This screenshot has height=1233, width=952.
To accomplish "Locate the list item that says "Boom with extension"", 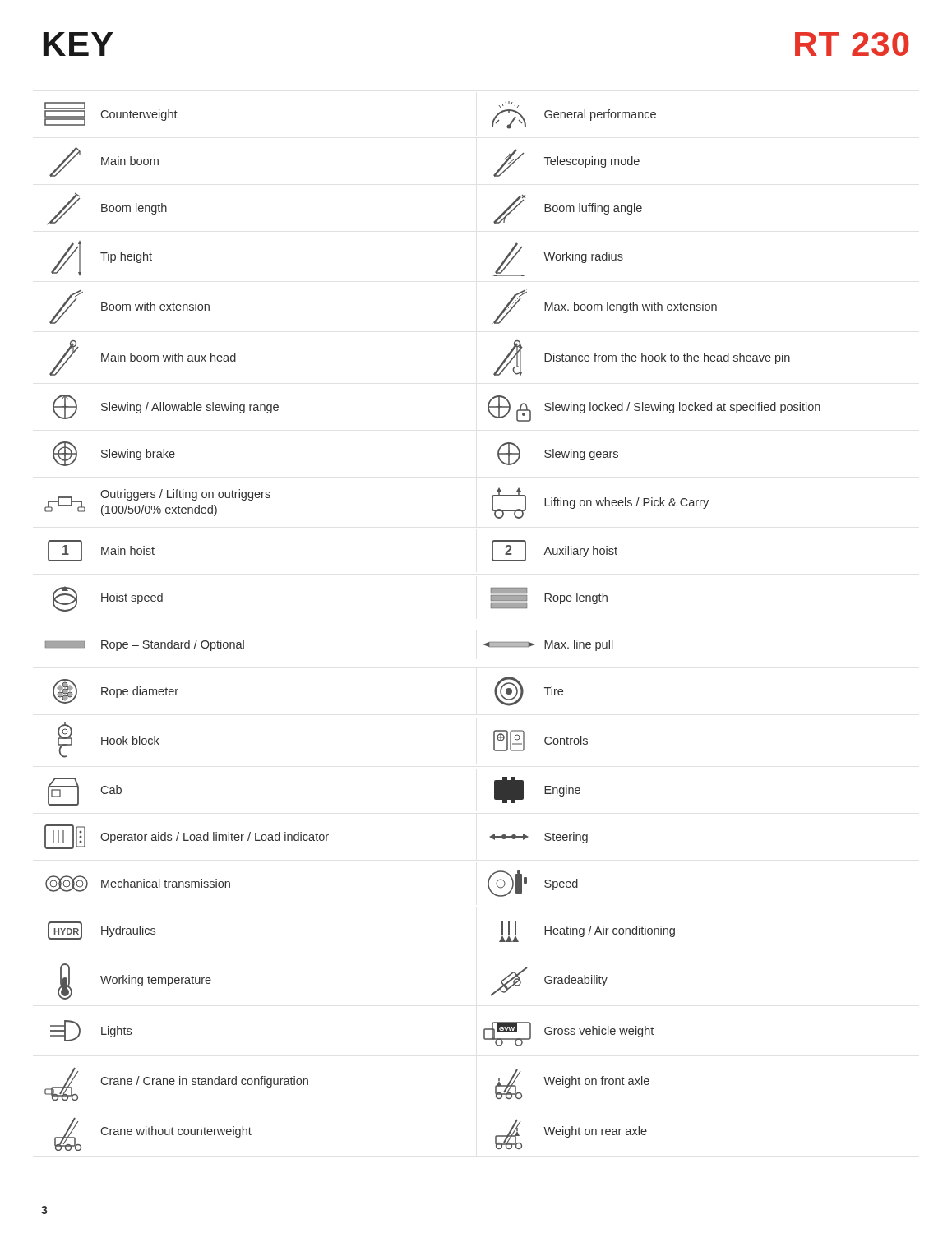I will [155, 306].
